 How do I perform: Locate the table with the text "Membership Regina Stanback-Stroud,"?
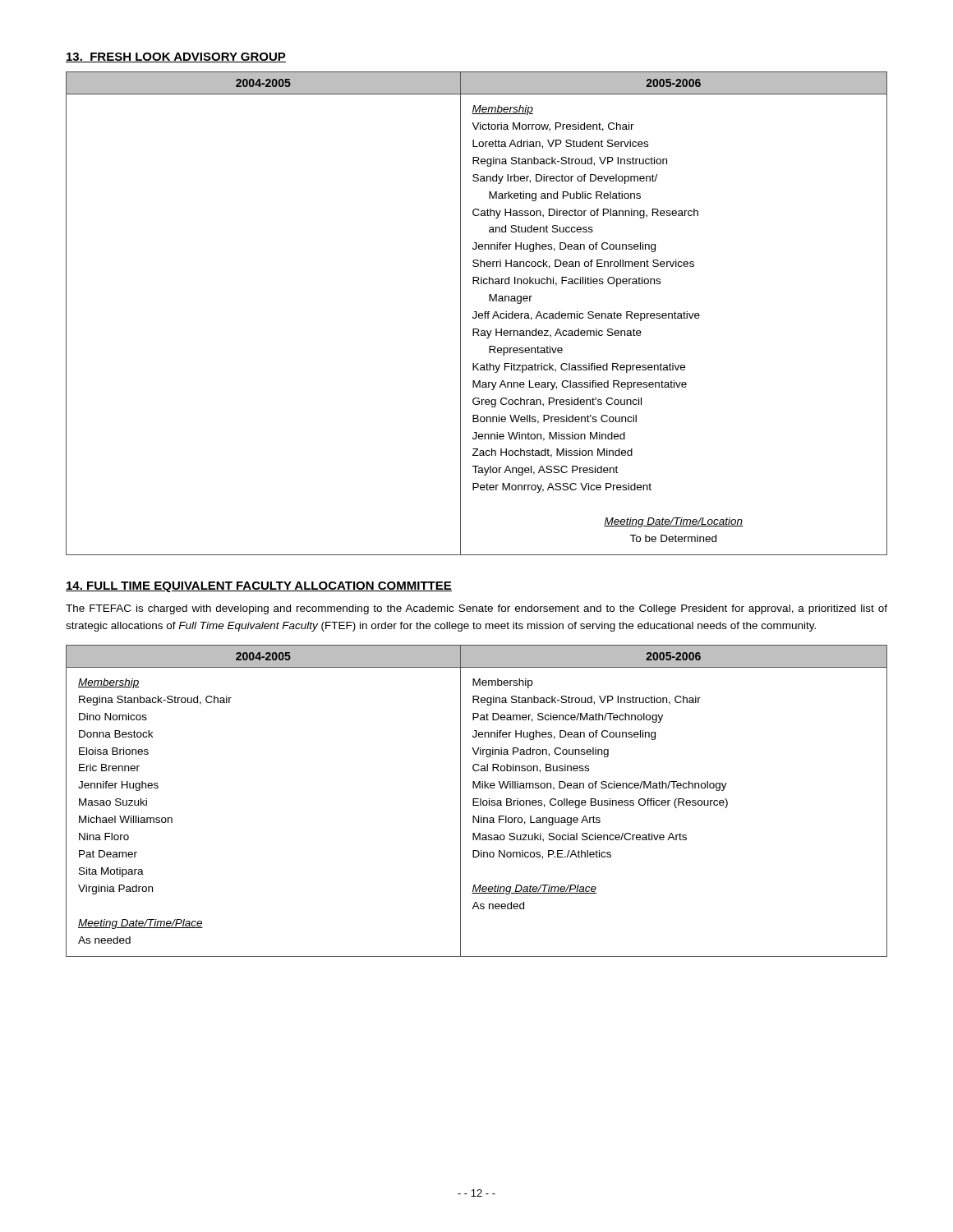[x=476, y=801]
